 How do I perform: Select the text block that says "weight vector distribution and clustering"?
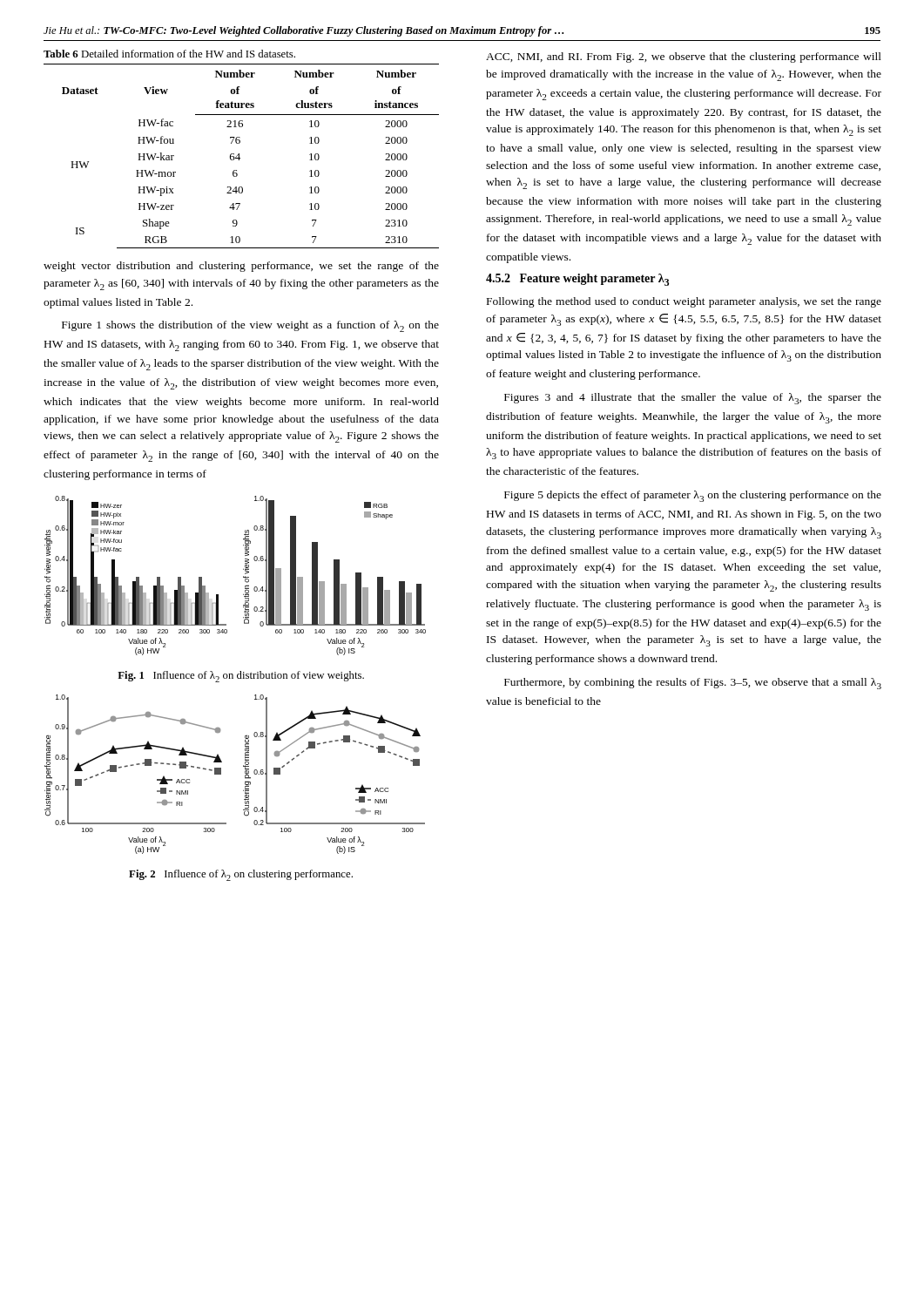(241, 370)
